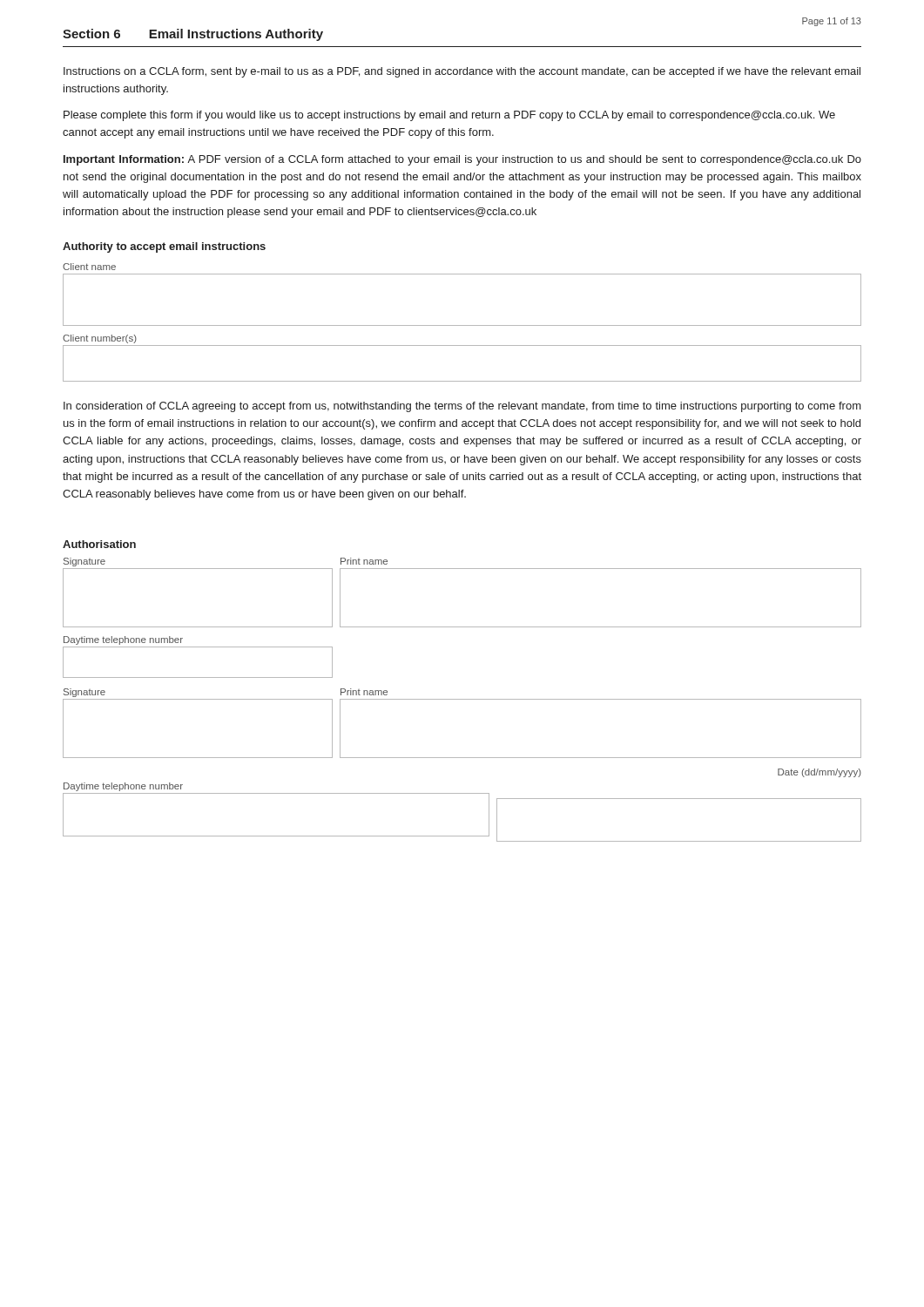Select the text block starting "Date (dd/mm/yyyy)"
The image size is (924, 1307).
[x=819, y=772]
